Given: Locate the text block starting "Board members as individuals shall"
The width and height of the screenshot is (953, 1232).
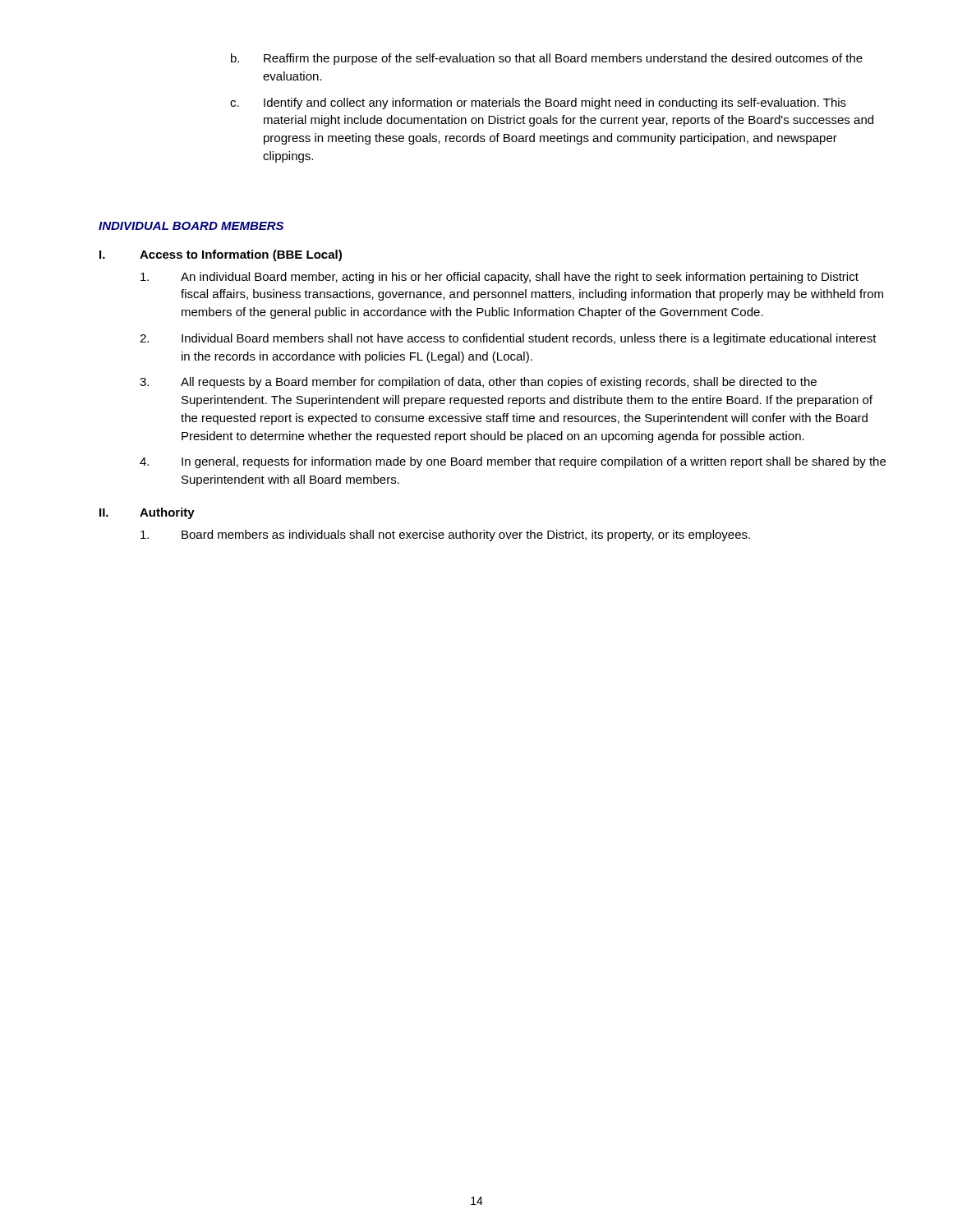Looking at the screenshot, I should tap(513, 534).
